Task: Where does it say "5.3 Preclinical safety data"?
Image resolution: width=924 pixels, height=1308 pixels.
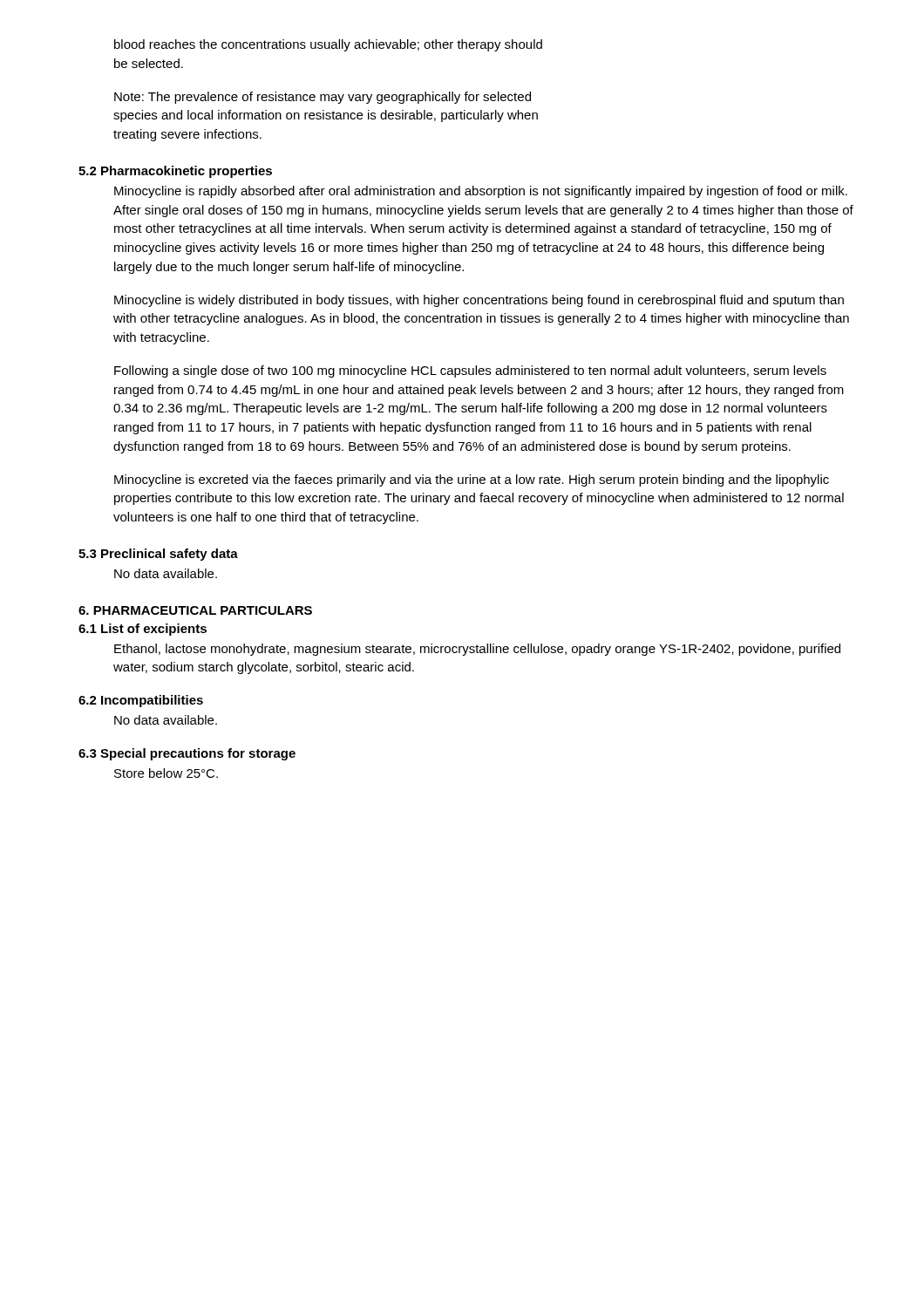Action: point(158,553)
